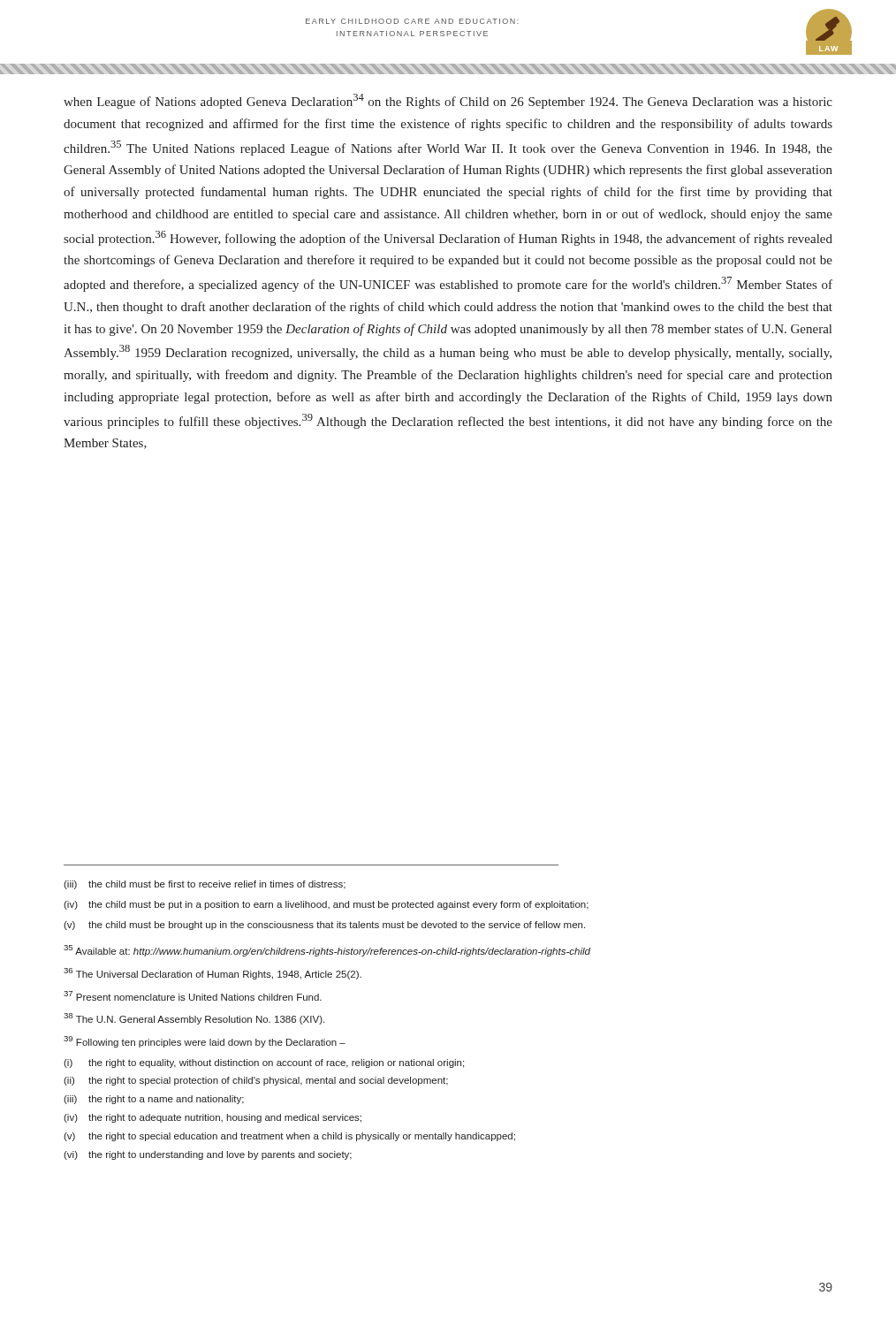Select the element starting "36 The Universal Declaration"
The width and height of the screenshot is (896, 1326).
[213, 972]
